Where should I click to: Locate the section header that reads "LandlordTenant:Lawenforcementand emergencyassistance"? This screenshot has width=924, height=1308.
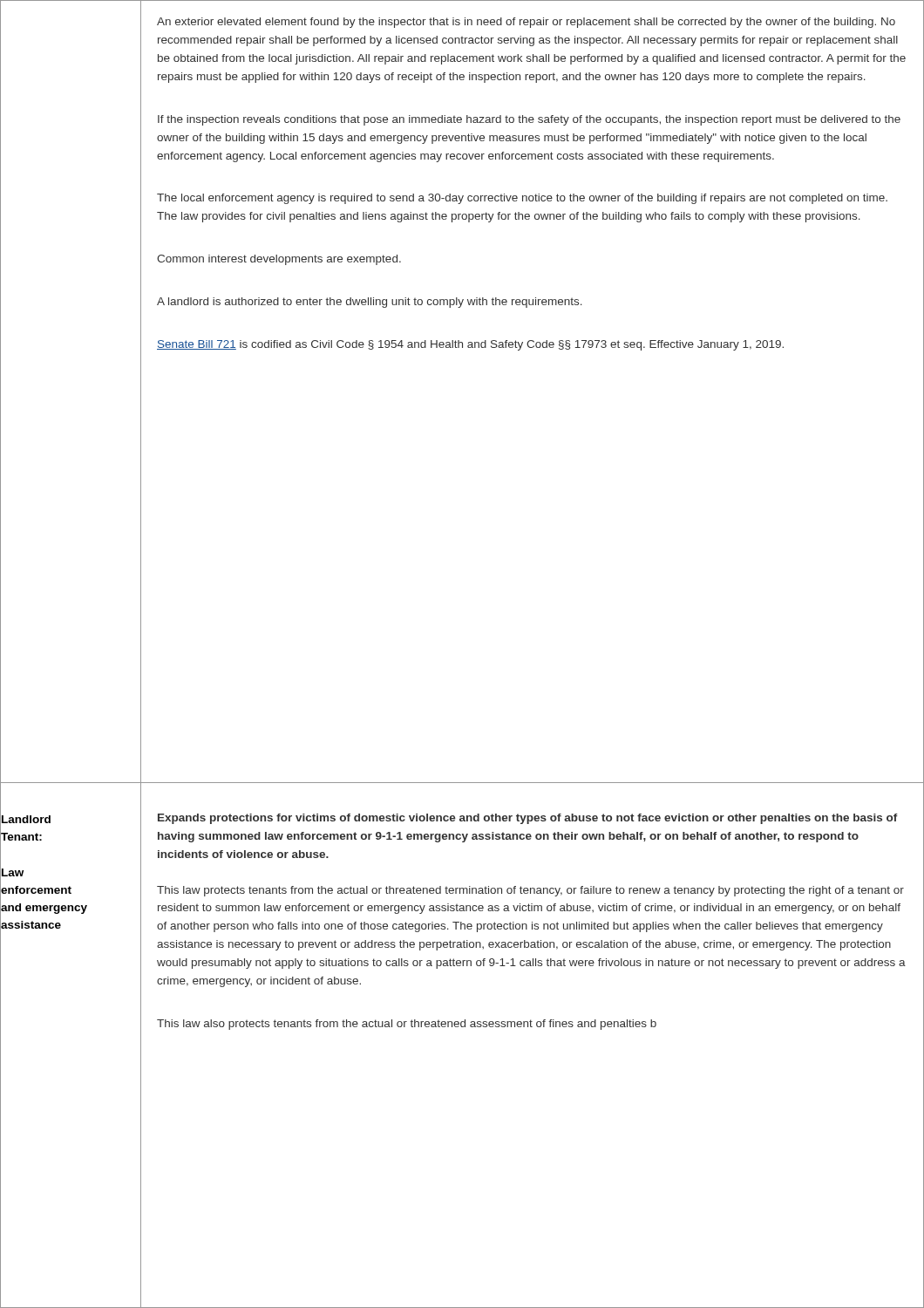point(44,872)
